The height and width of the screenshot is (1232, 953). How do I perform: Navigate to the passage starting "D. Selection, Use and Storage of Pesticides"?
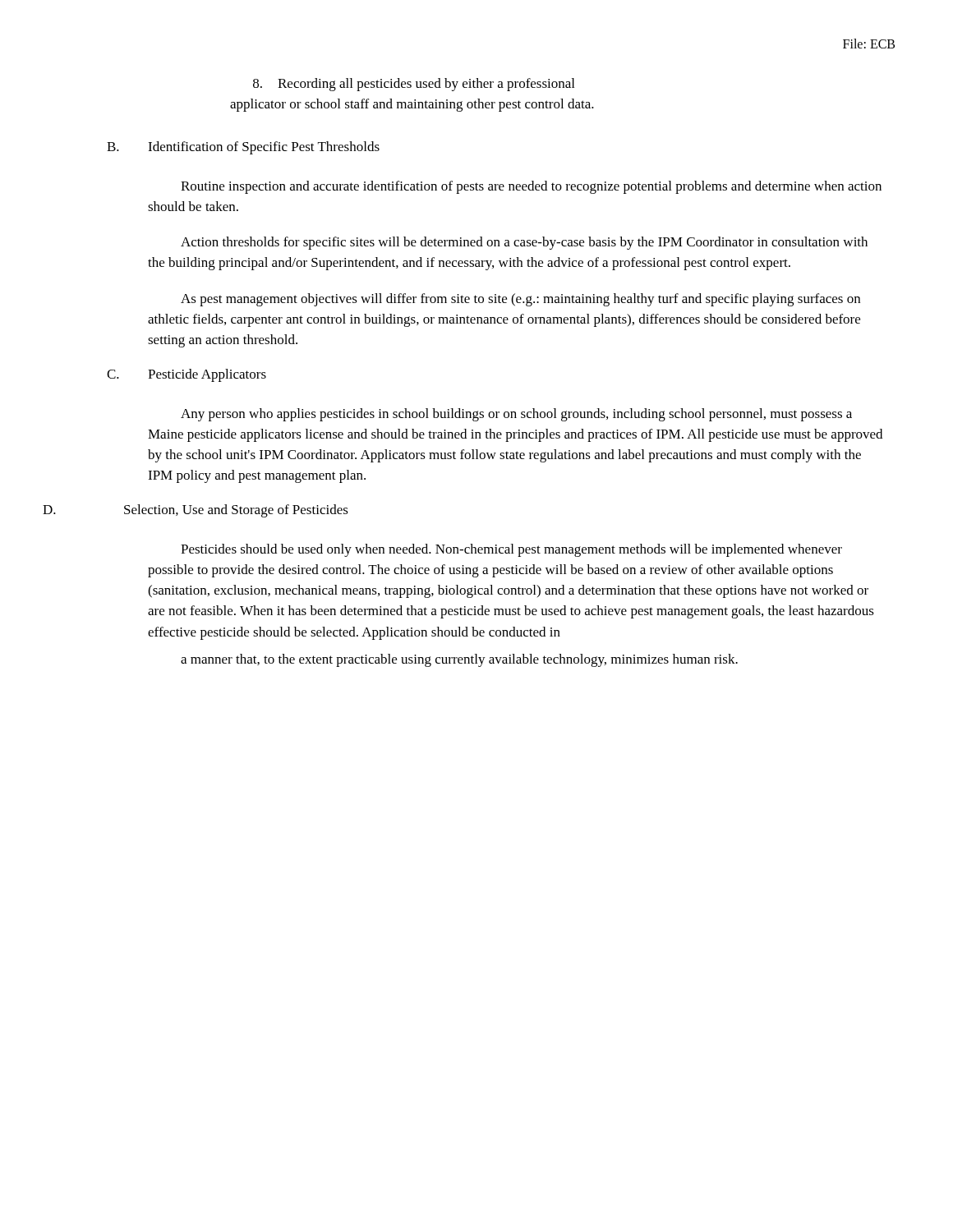(195, 511)
